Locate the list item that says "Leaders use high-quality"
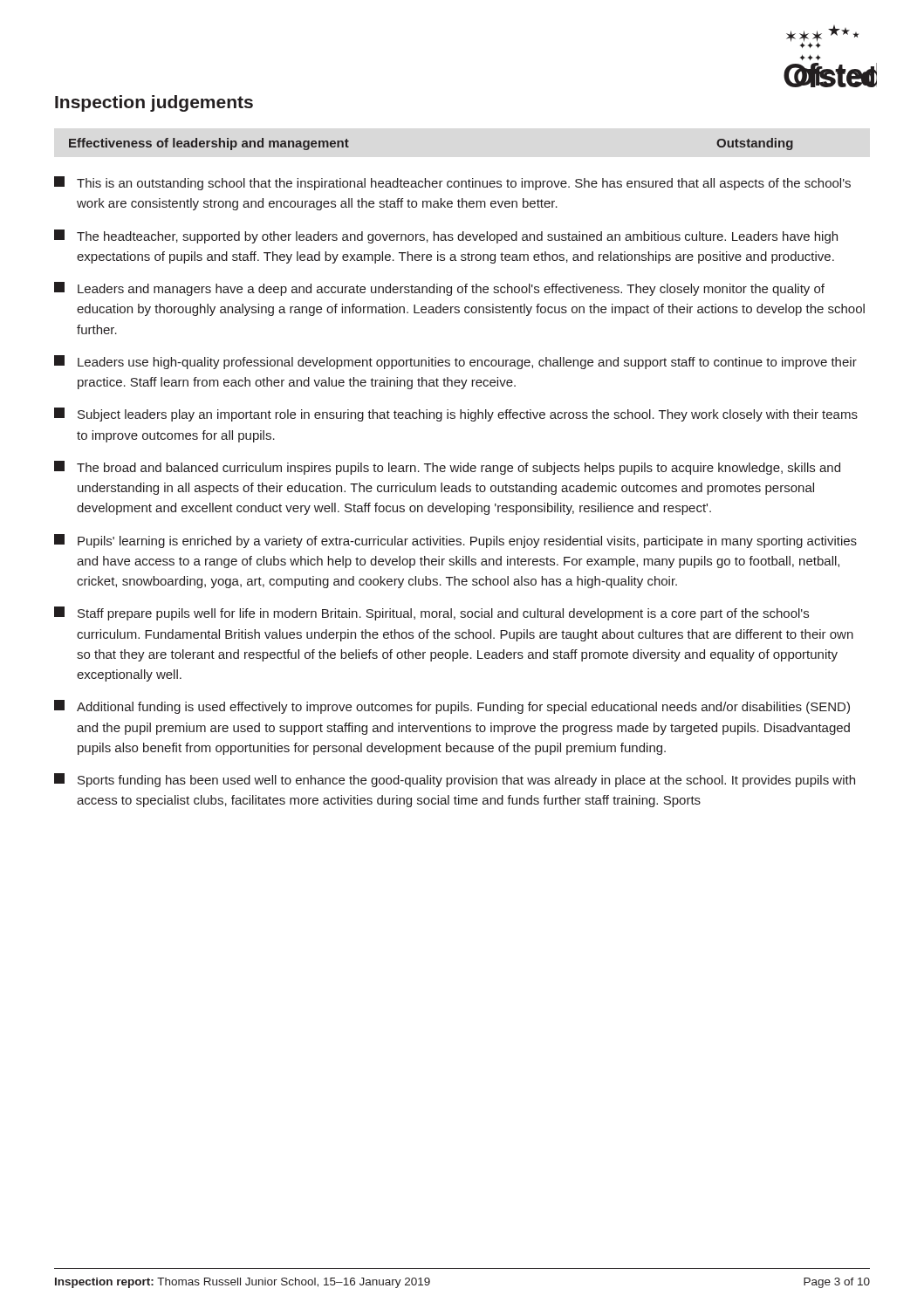 tap(462, 372)
